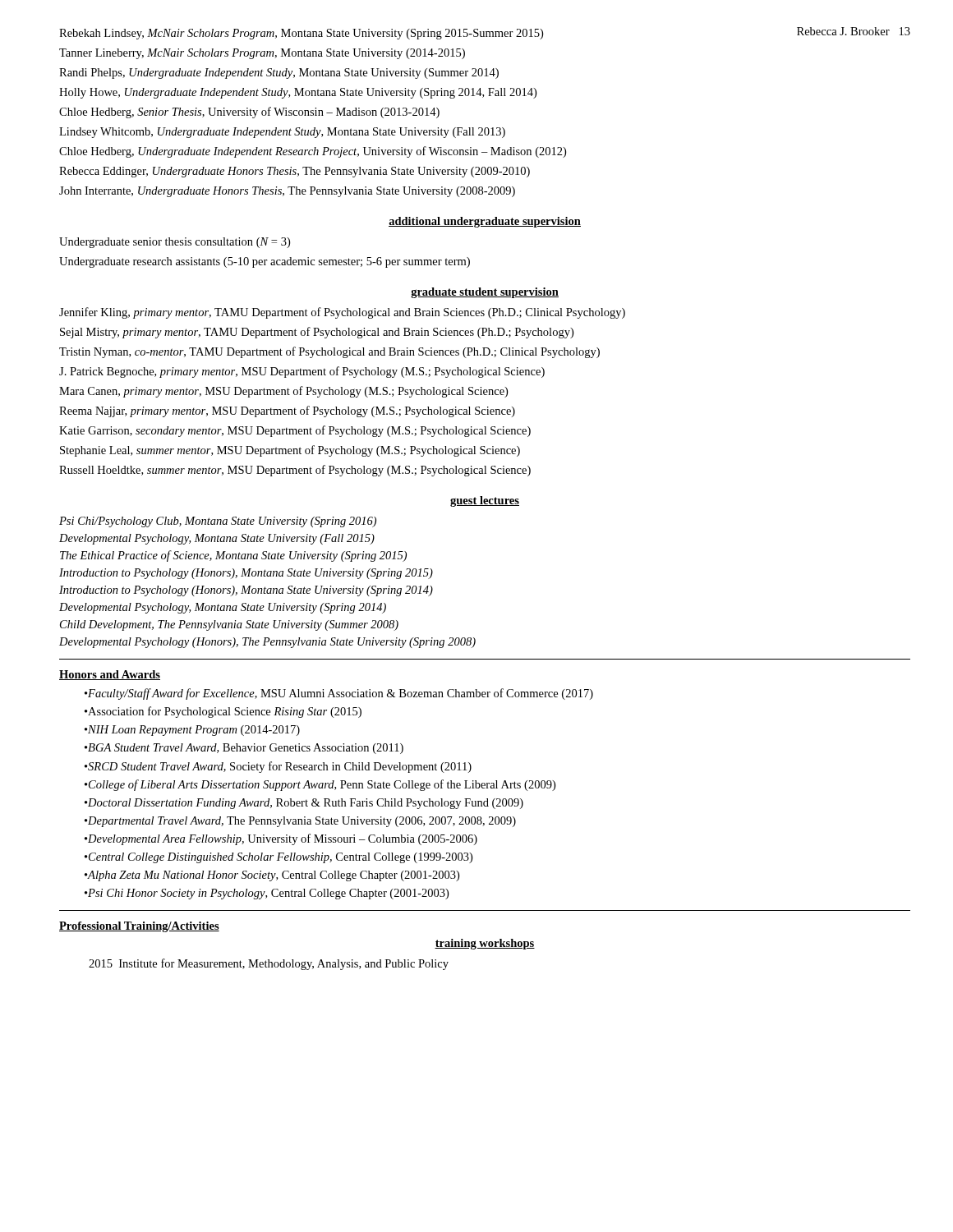Find the passage starting "Lindsey Whitcomb, Undergraduate Independent"
Screen dimensions: 1232x953
tap(282, 132)
